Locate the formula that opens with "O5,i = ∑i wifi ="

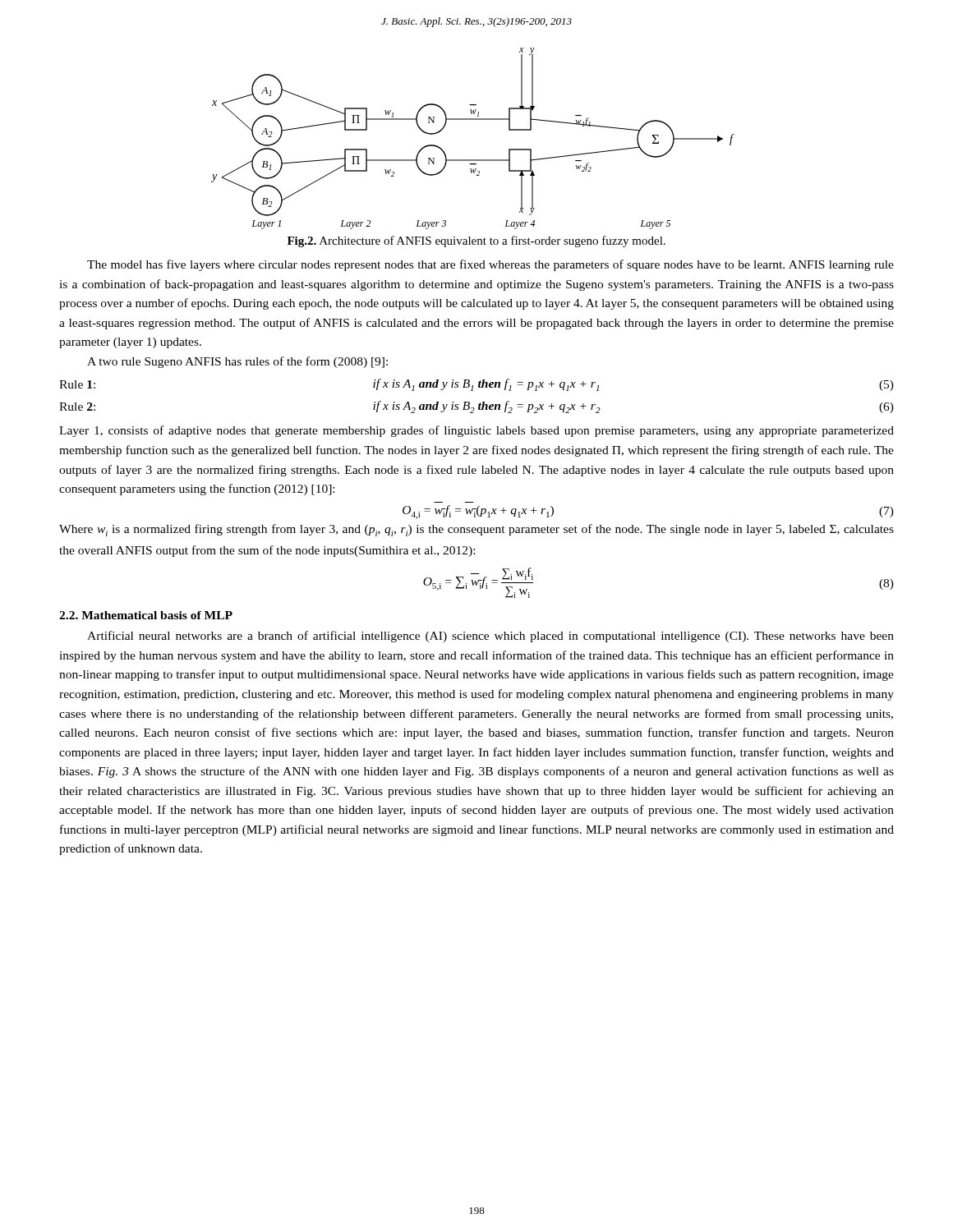(x=476, y=583)
